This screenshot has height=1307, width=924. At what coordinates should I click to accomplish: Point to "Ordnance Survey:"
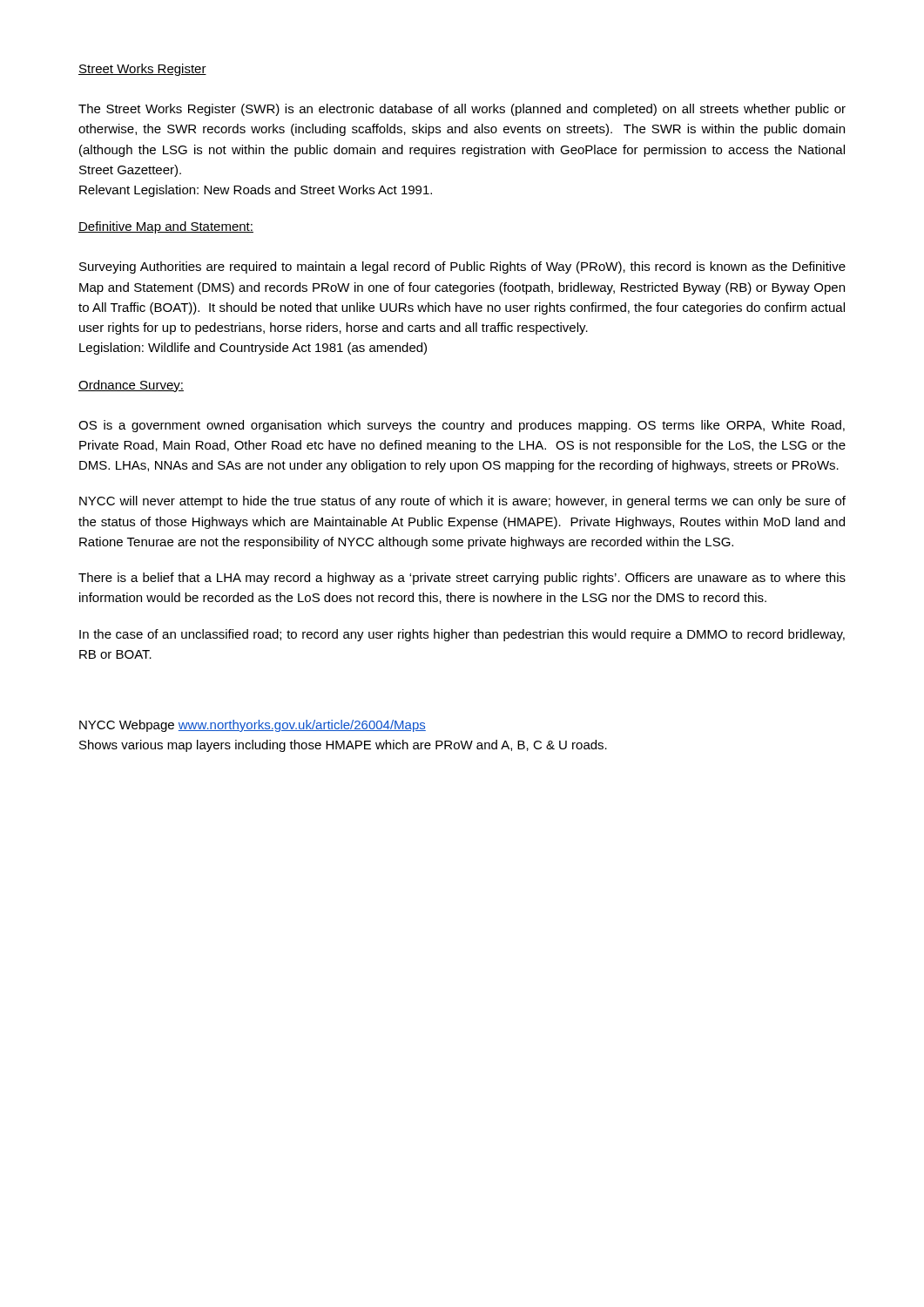[x=131, y=384]
